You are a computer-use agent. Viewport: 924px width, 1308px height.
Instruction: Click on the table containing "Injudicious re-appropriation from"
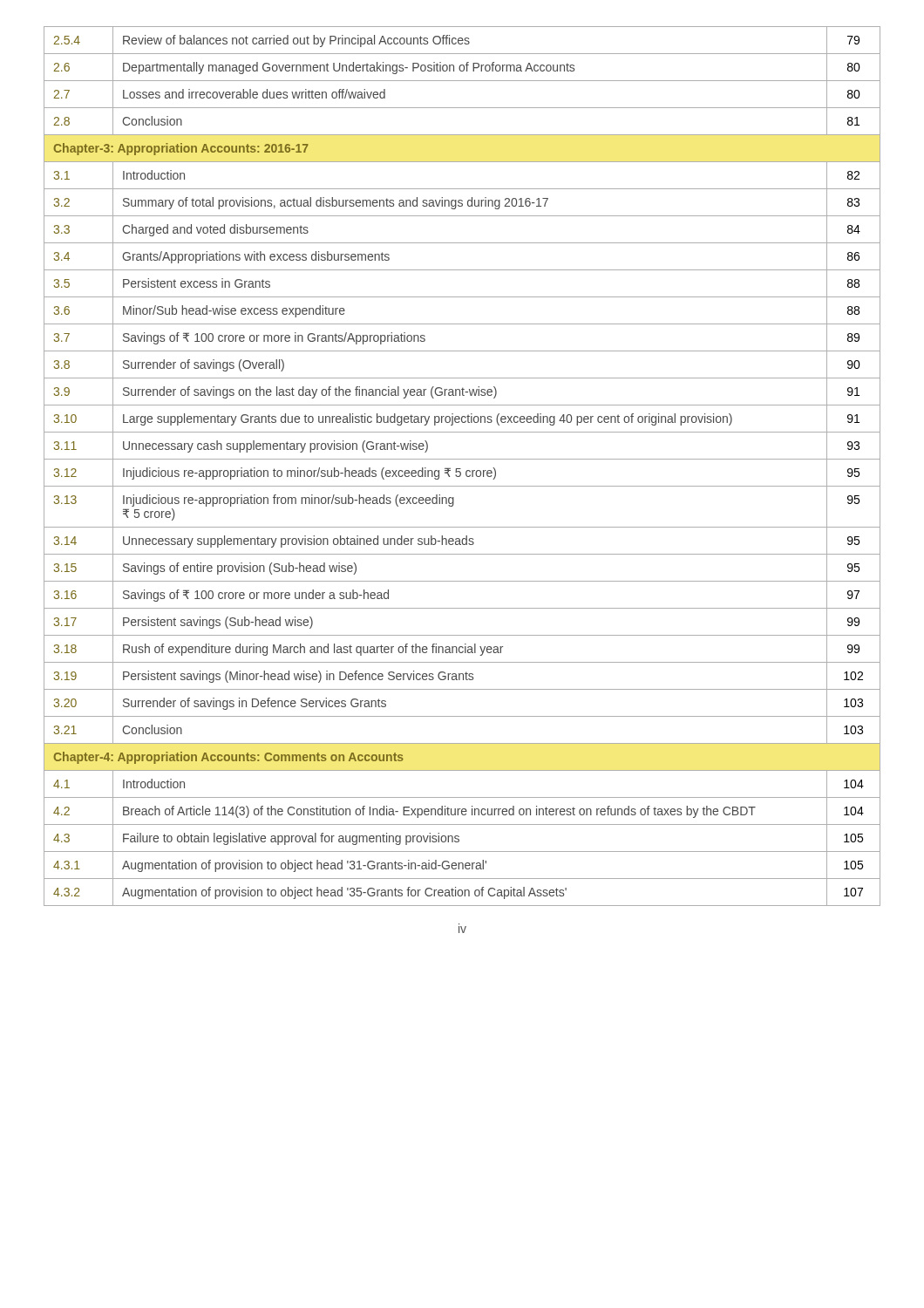tap(462, 466)
